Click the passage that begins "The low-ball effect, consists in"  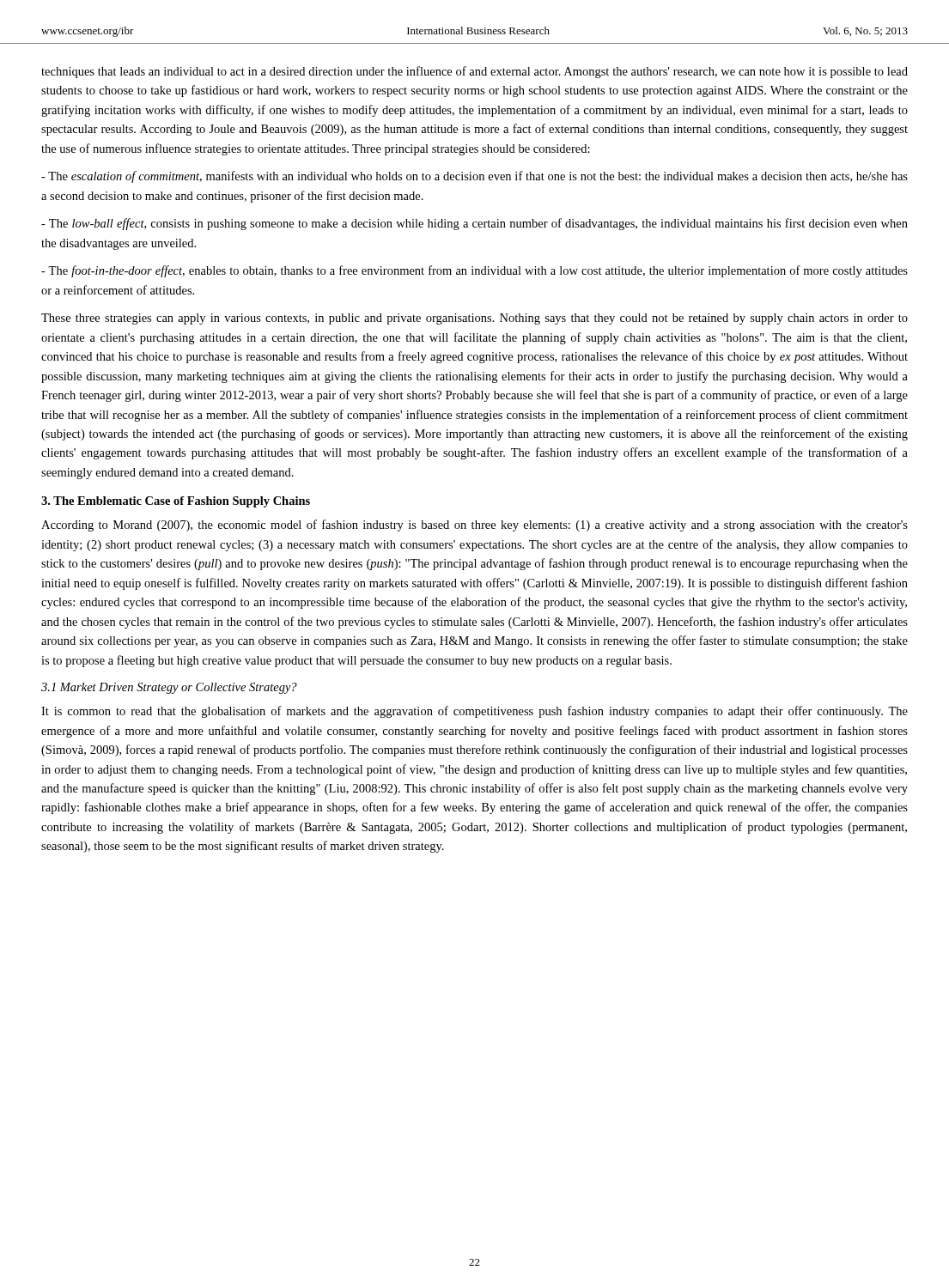coord(474,233)
